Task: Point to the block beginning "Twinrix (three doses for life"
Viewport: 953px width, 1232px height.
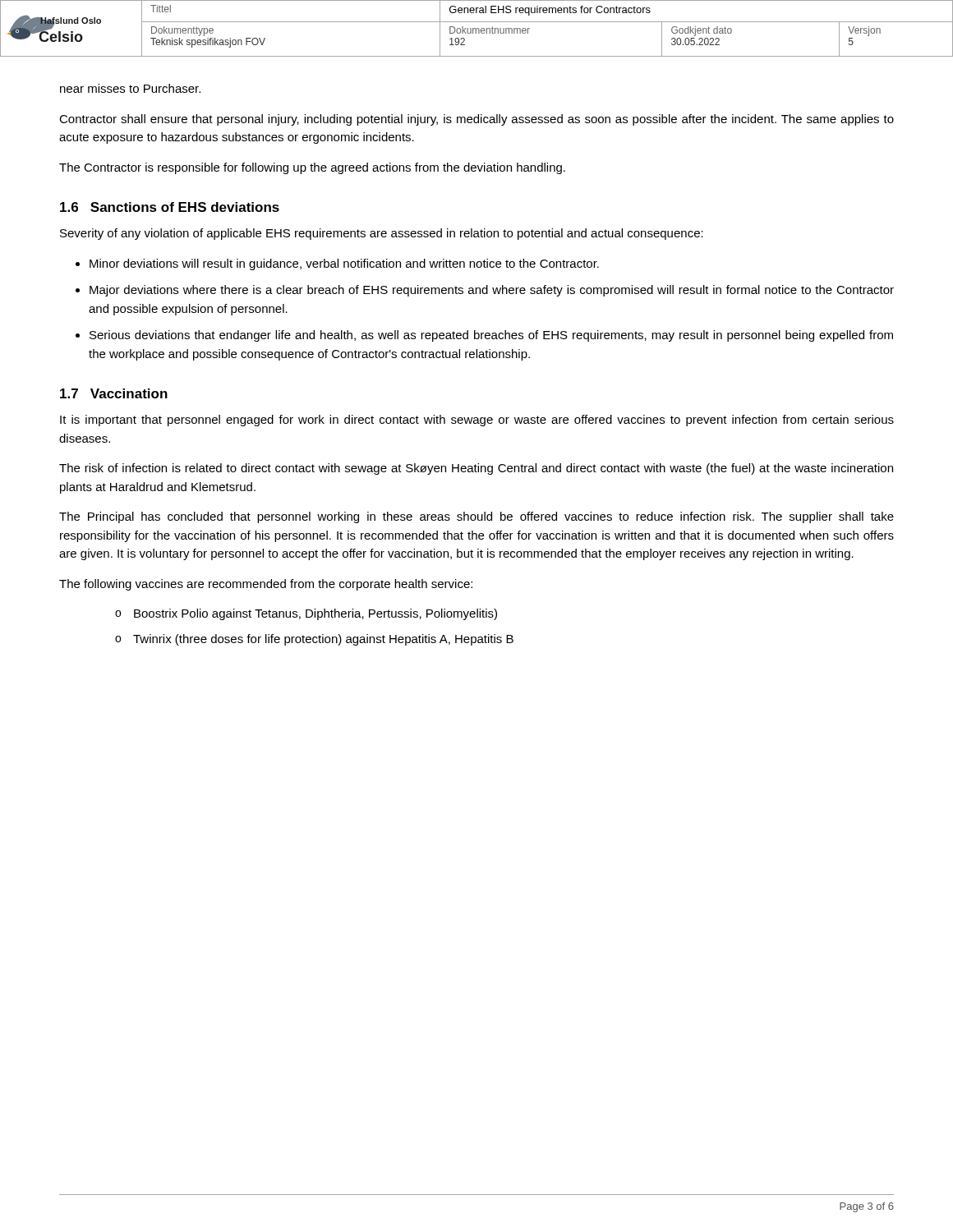Action: click(324, 638)
